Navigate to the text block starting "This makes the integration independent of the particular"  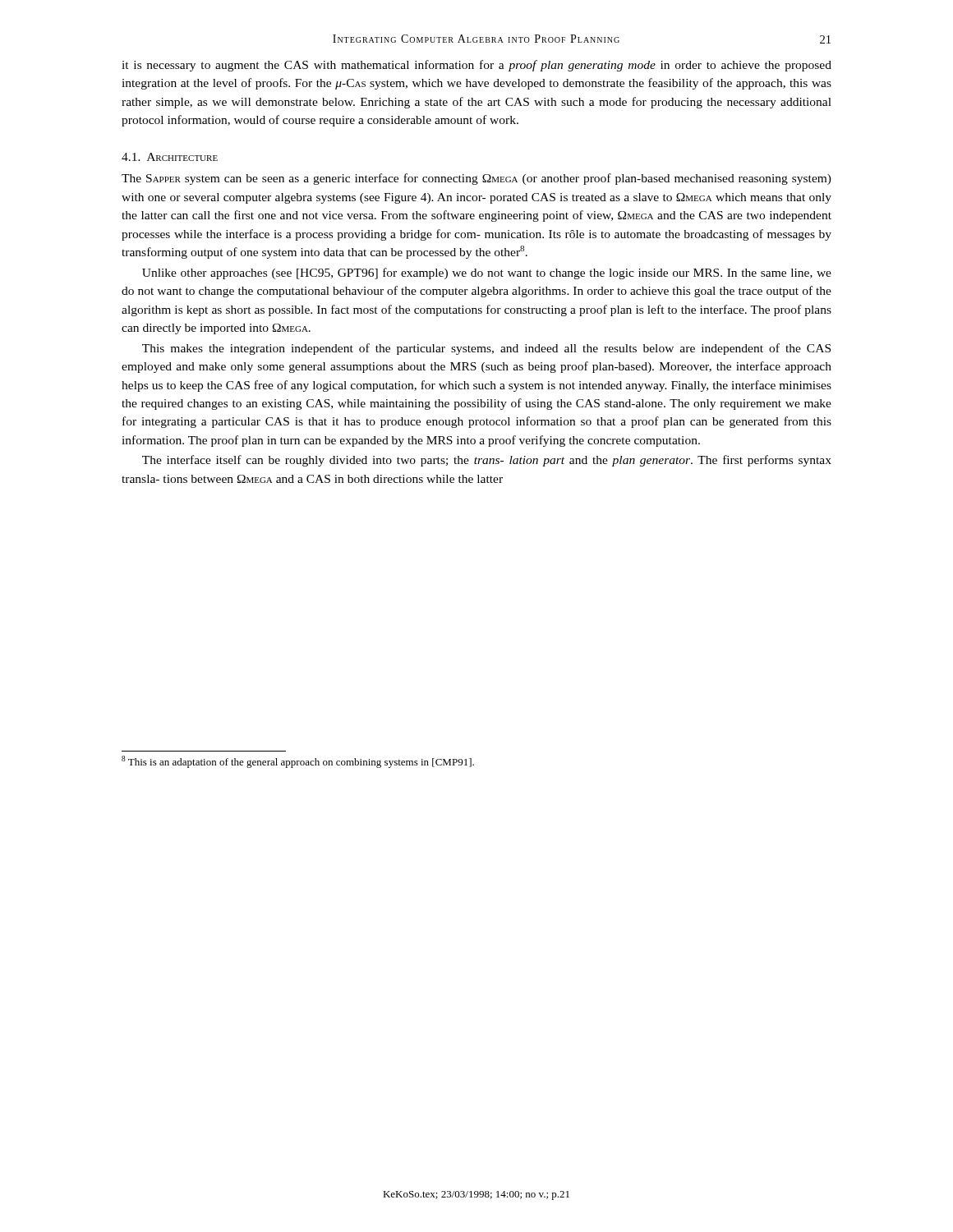click(x=476, y=394)
